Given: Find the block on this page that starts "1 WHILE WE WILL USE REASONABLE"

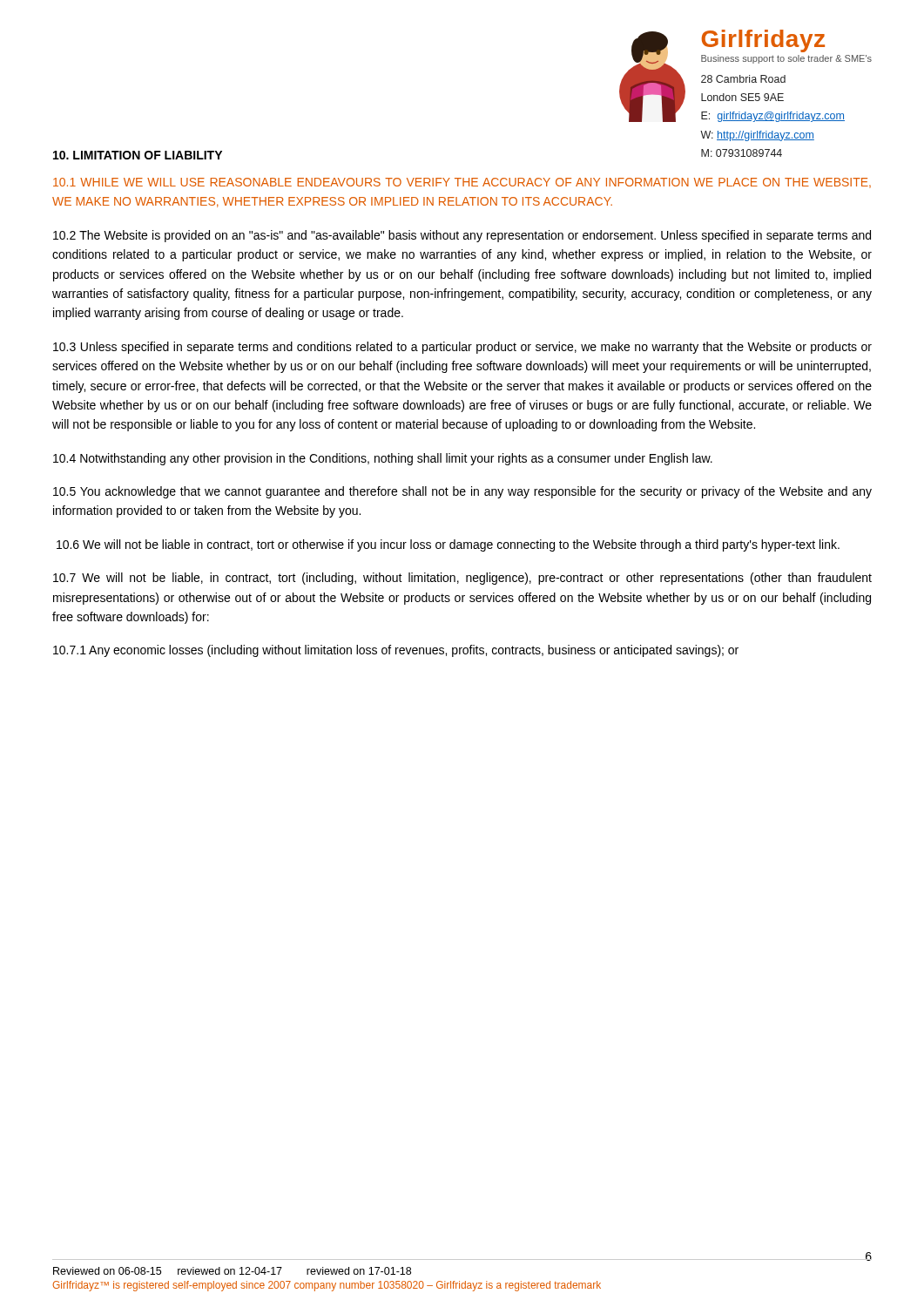Looking at the screenshot, I should (462, 192).
